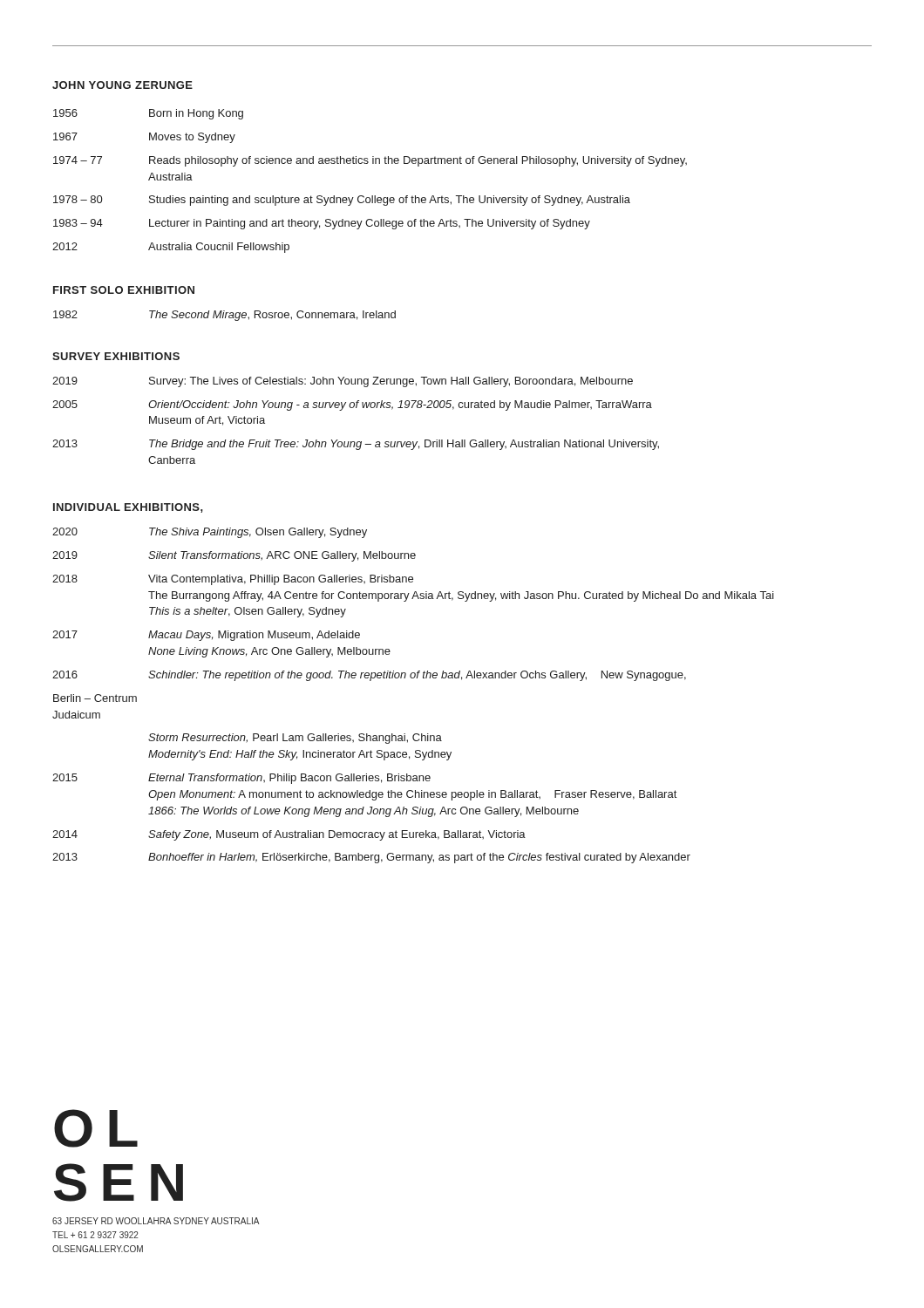Find the passage starting "2016 Schindler: The repetition"
Image resolution: width=924 pixels, height=1308 pixels.
(x=462, y=675)
